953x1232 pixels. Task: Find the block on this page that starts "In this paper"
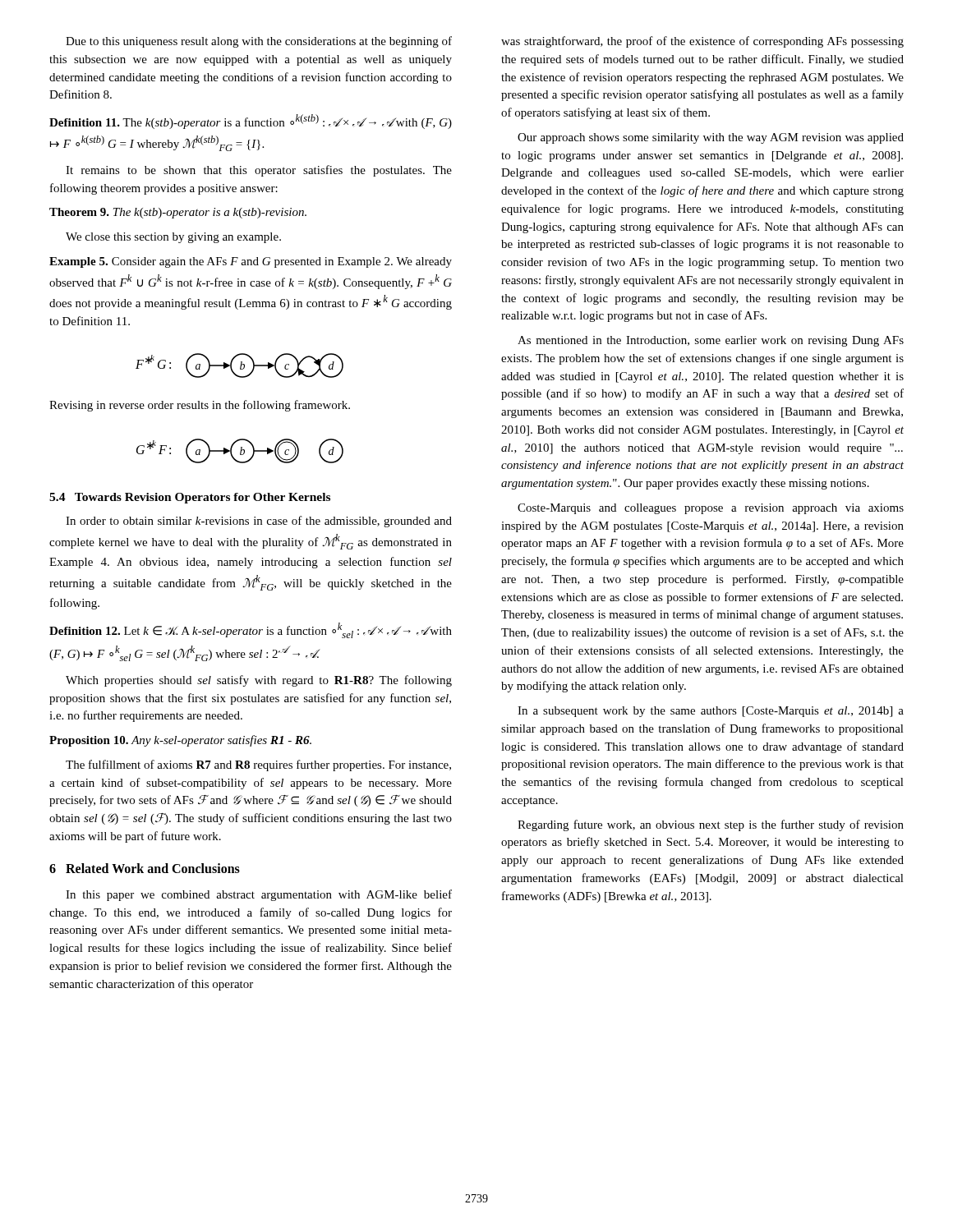pos(251,940)
